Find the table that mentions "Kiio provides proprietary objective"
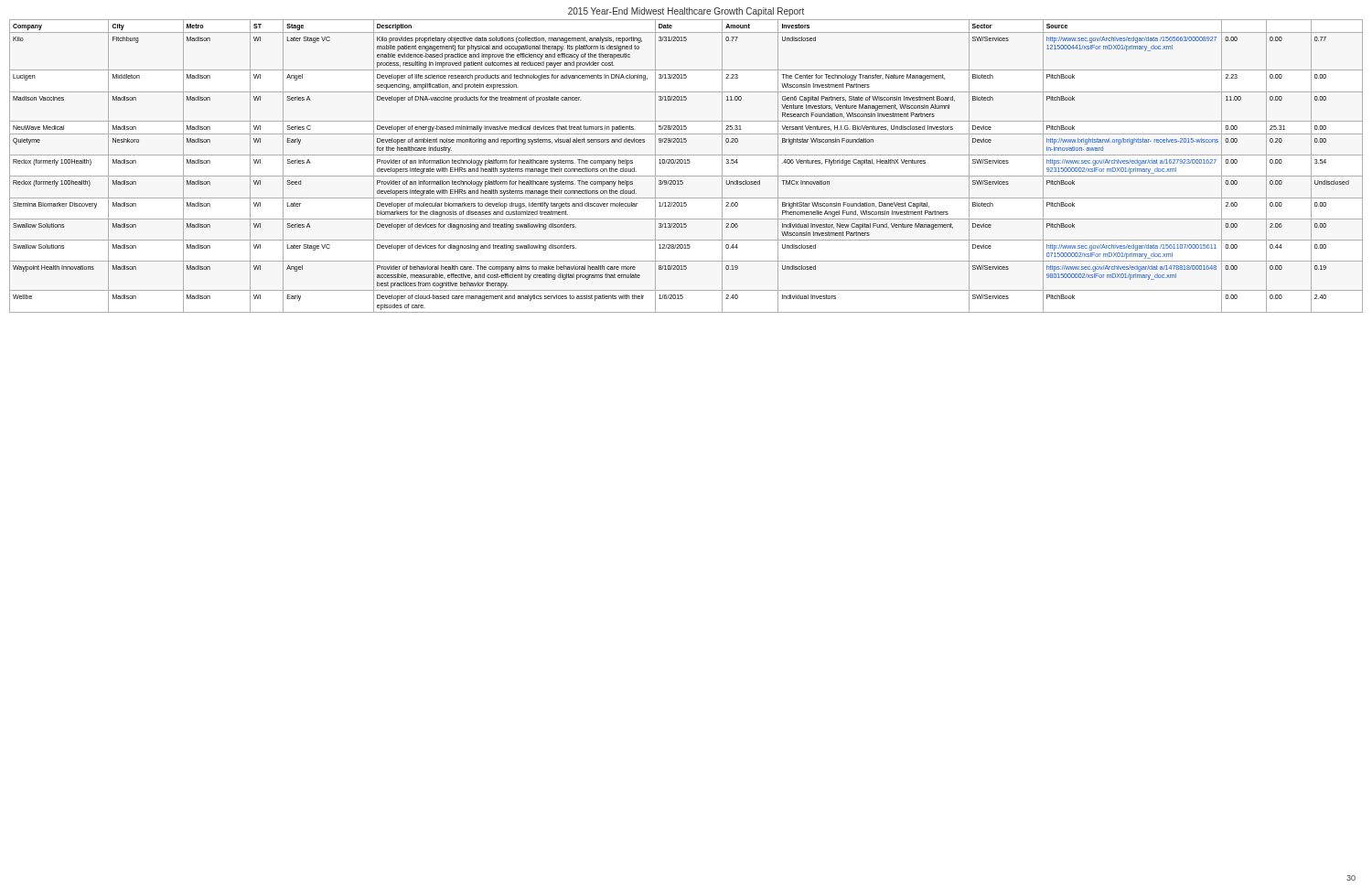Screen dimensions: 888x1372 coord(686,166)
